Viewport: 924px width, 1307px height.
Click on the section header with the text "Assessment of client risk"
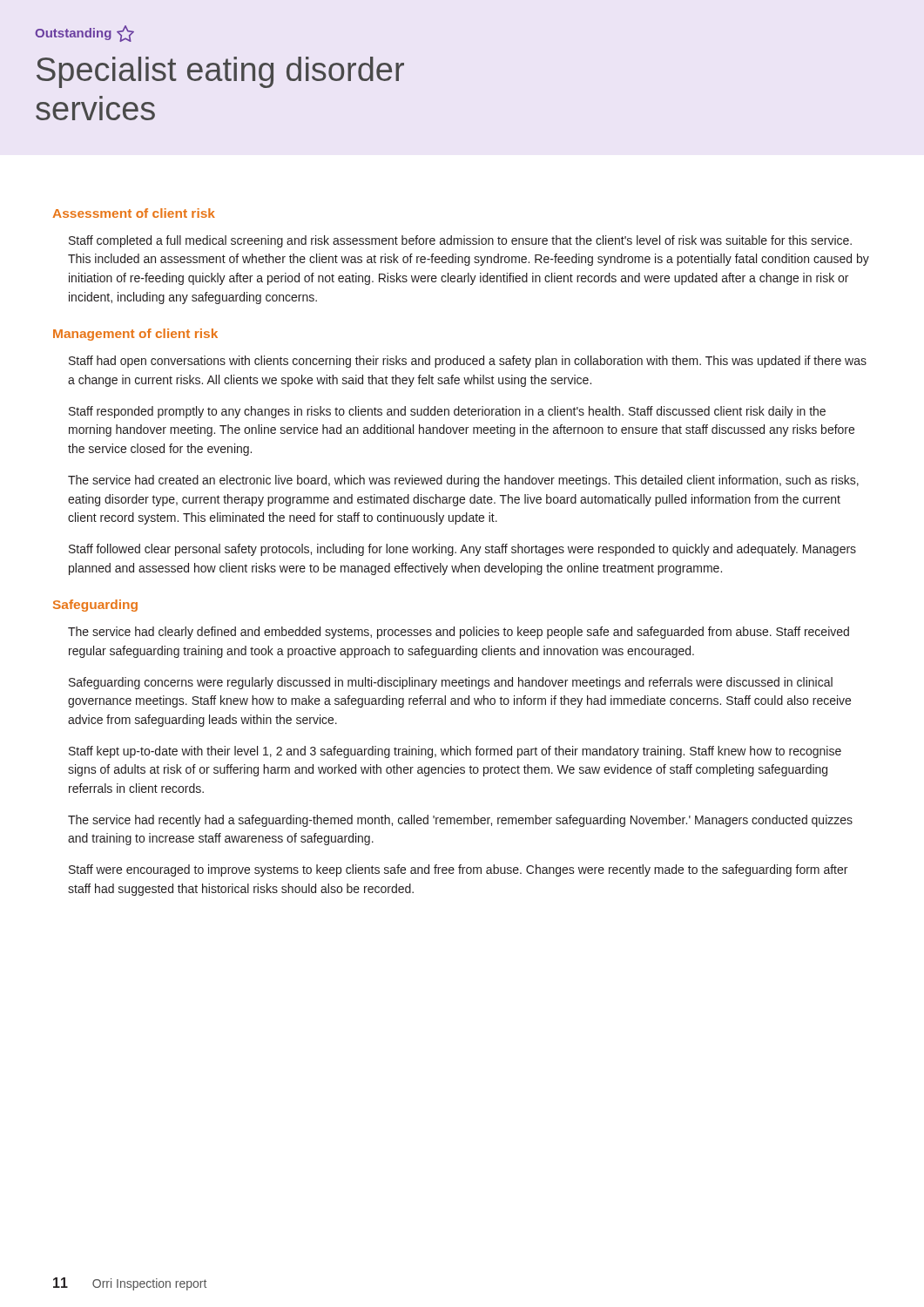134,213
